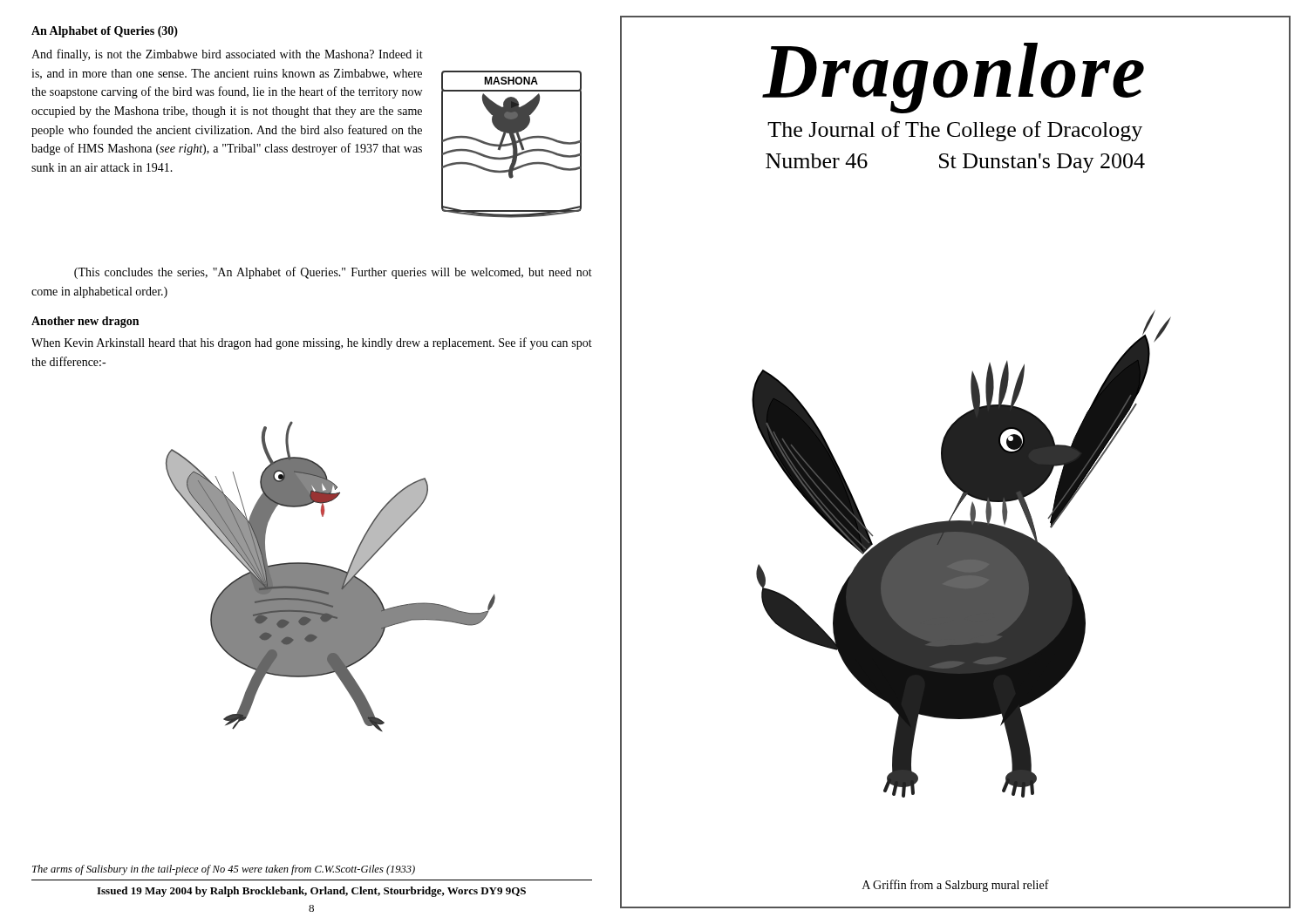
Task: Locate the section header that opens with "An Alphabet of"
Action: pyautogui.click(x=105, y=31)
